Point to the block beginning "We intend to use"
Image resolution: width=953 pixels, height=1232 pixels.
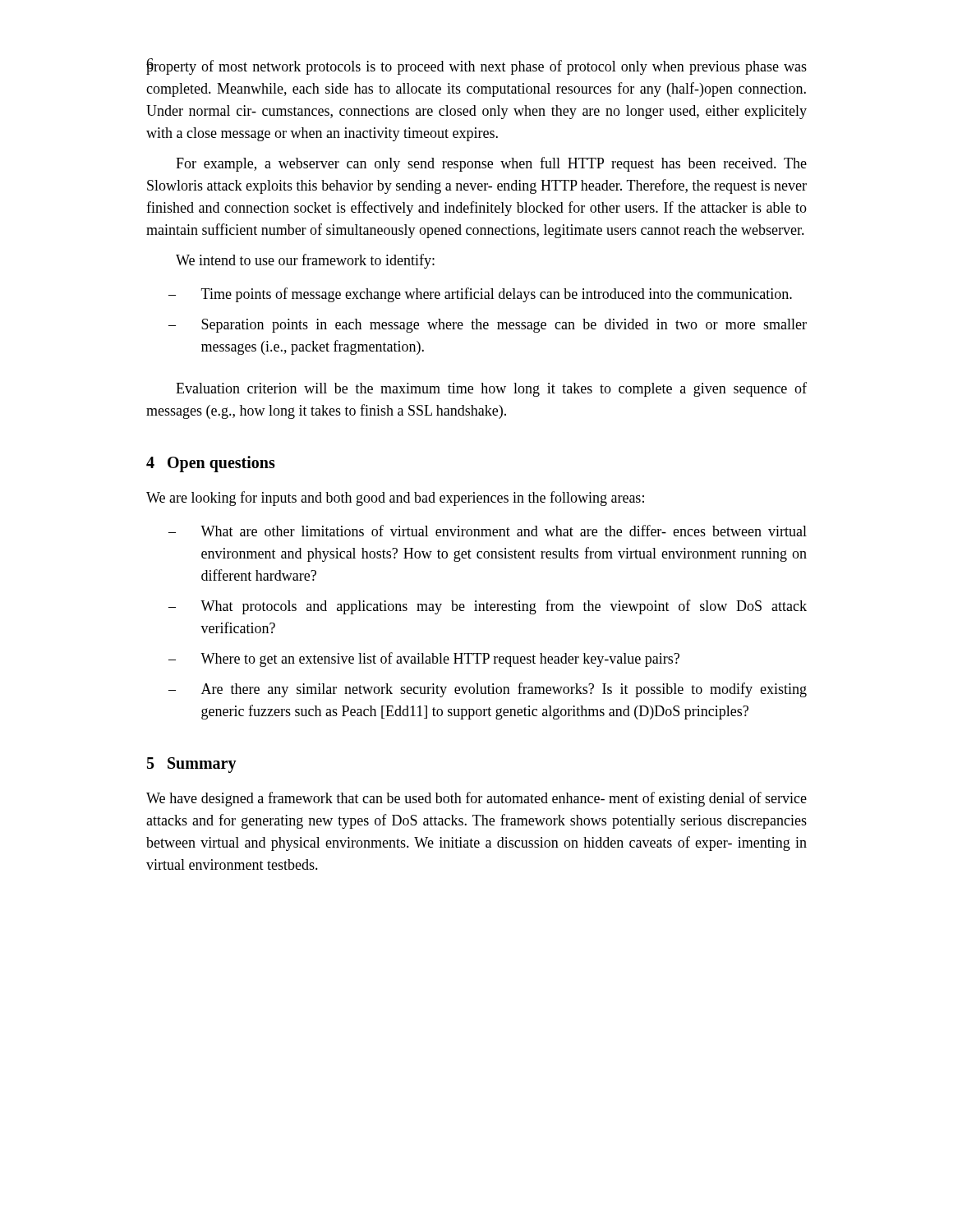point(305,261)
